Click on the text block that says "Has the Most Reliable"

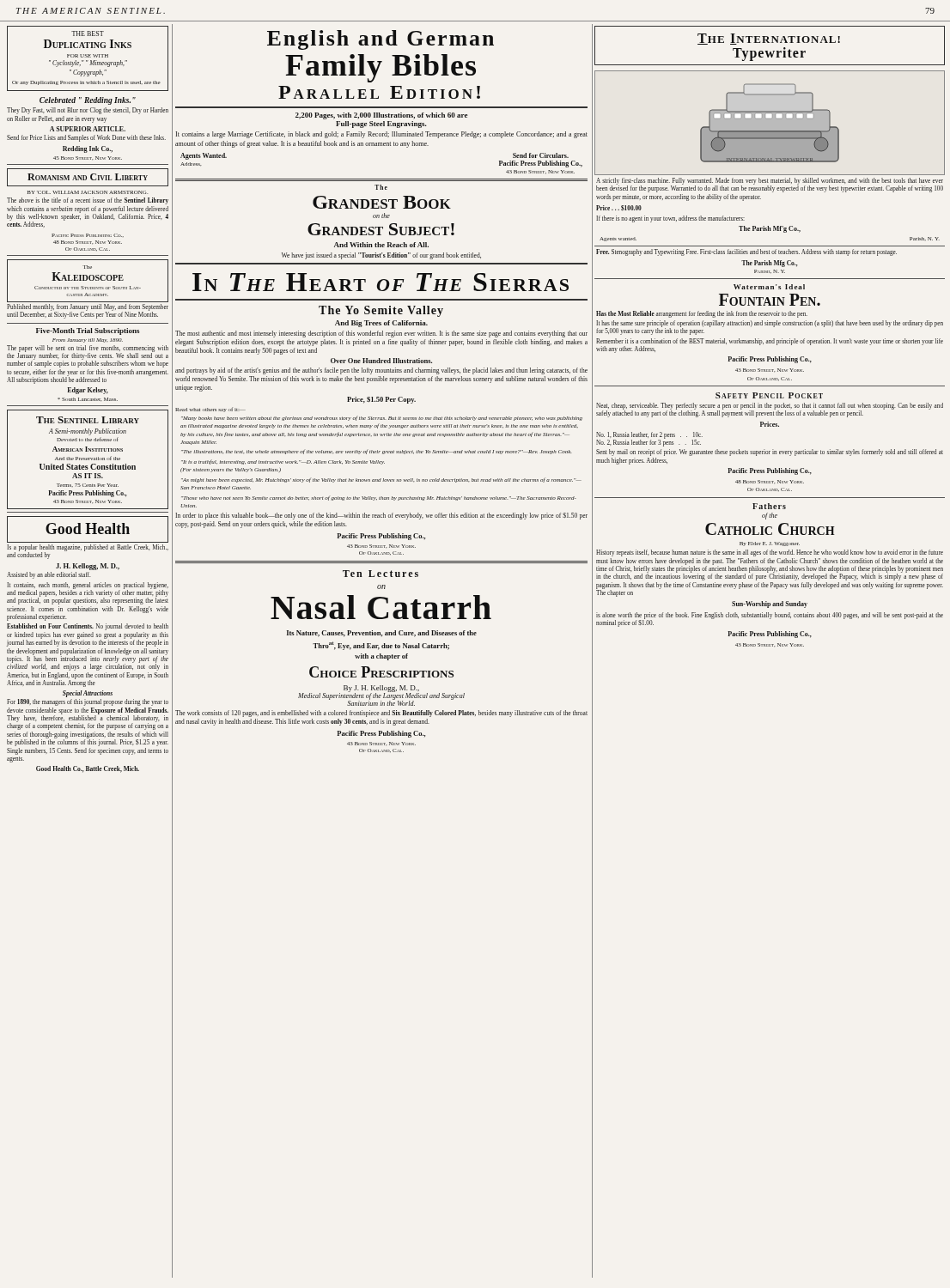point(770,347)
